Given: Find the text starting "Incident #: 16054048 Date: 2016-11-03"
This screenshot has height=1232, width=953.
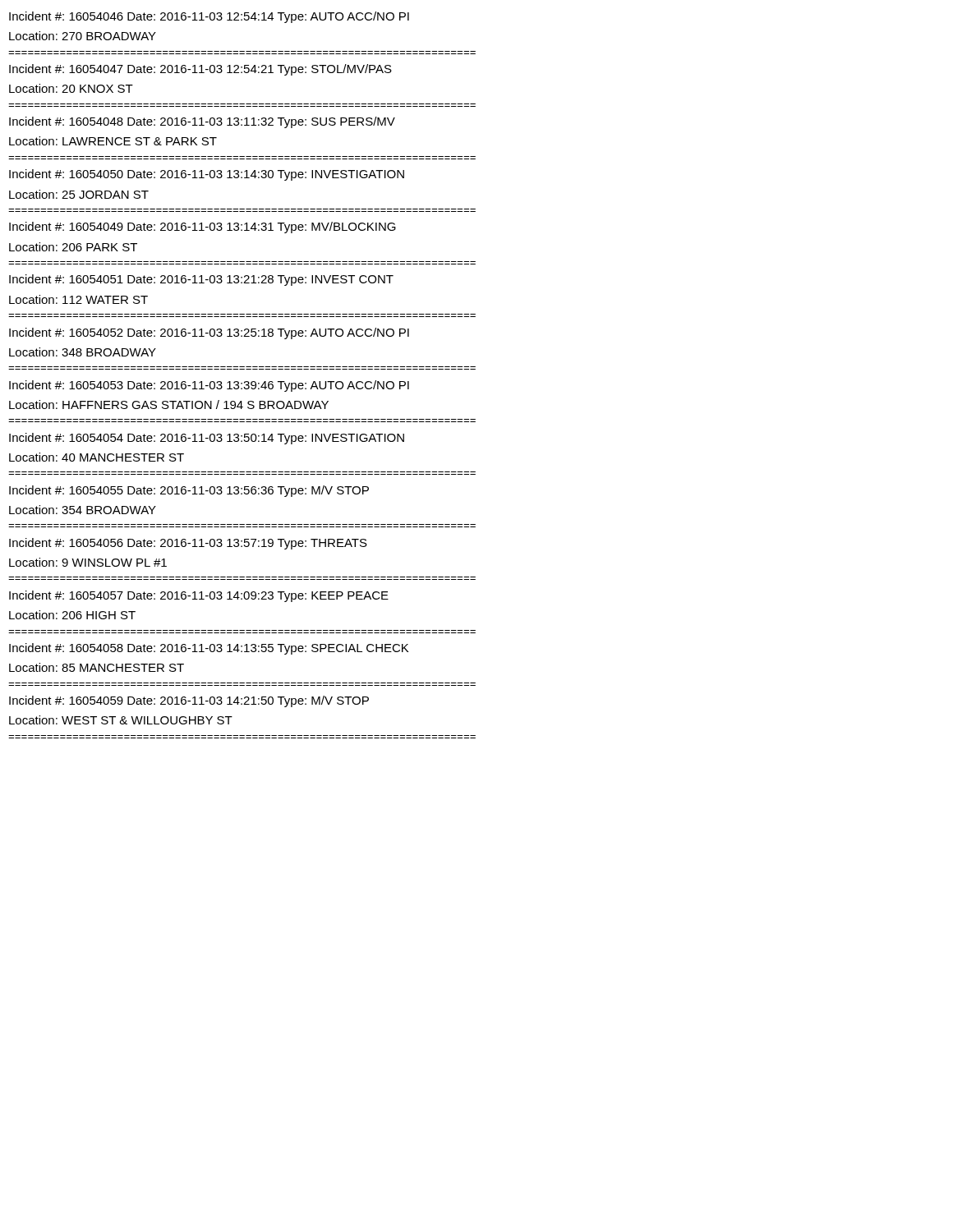Looking at the screenshot, I should click(202, 122).
